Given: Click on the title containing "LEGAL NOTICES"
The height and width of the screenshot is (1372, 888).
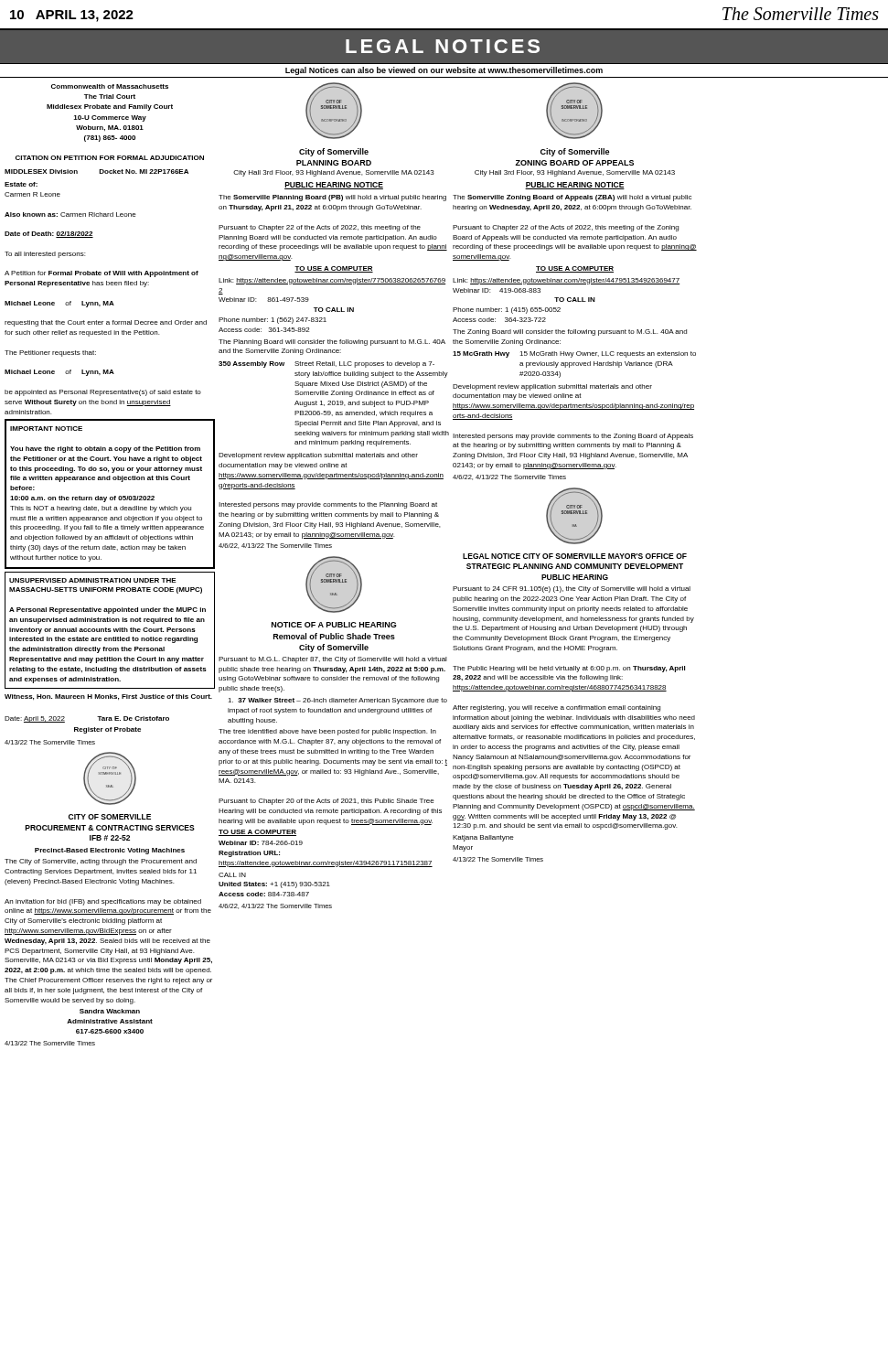Looking at the screenshot, I should point(444,46).
